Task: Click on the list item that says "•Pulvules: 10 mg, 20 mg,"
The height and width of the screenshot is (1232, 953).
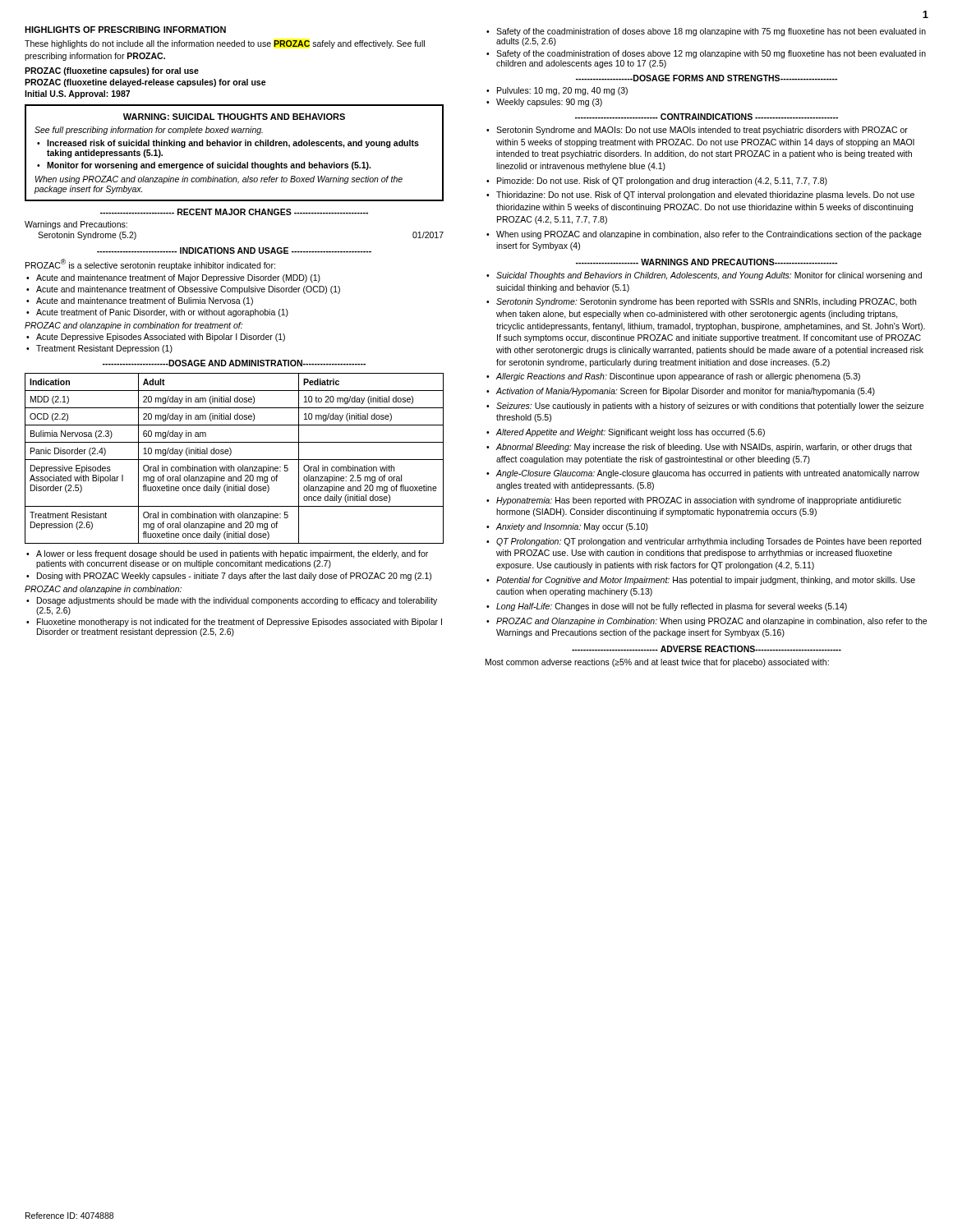Action: 557,90
